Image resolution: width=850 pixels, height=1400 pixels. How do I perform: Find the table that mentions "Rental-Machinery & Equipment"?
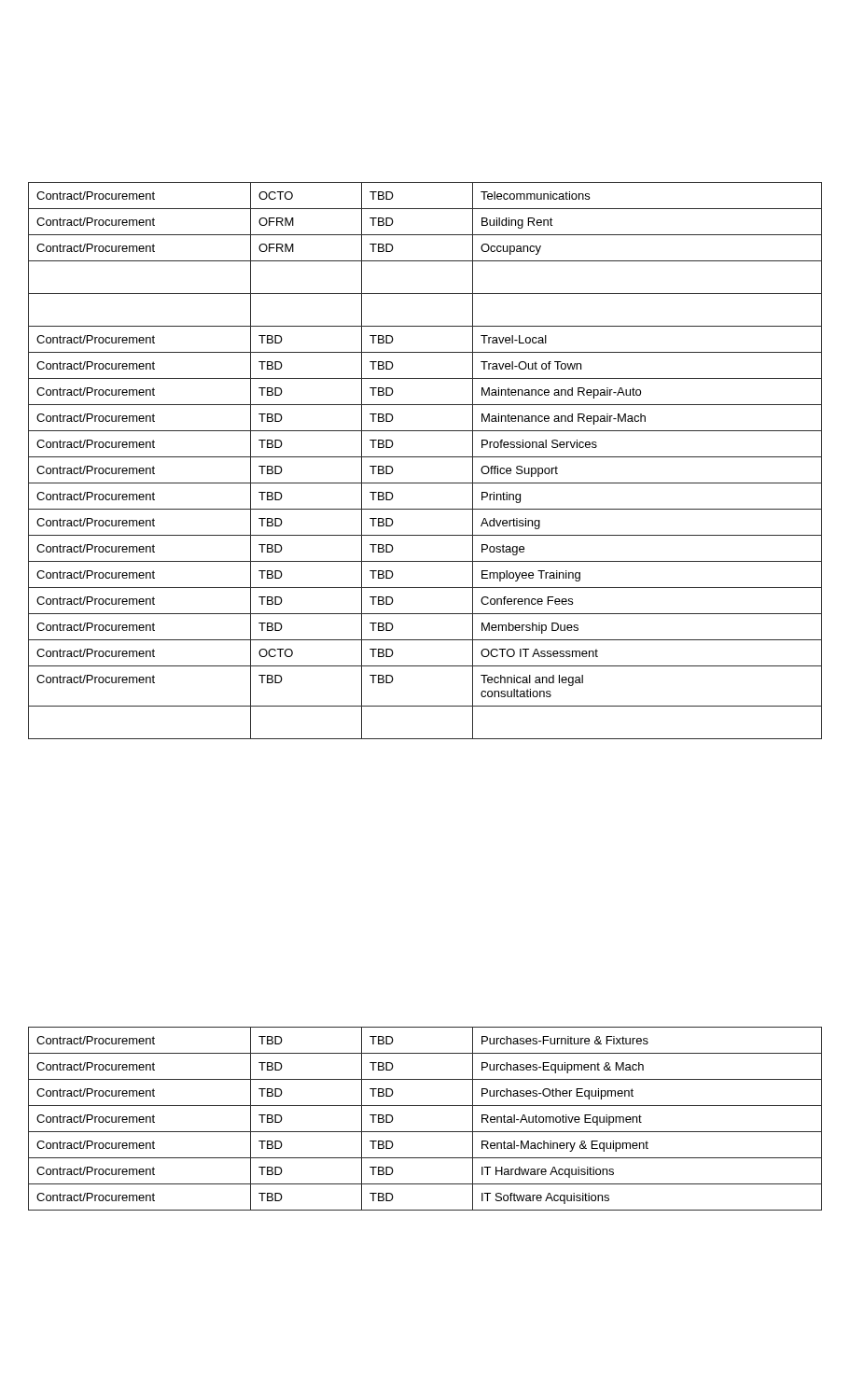[x=425, y=1119]
